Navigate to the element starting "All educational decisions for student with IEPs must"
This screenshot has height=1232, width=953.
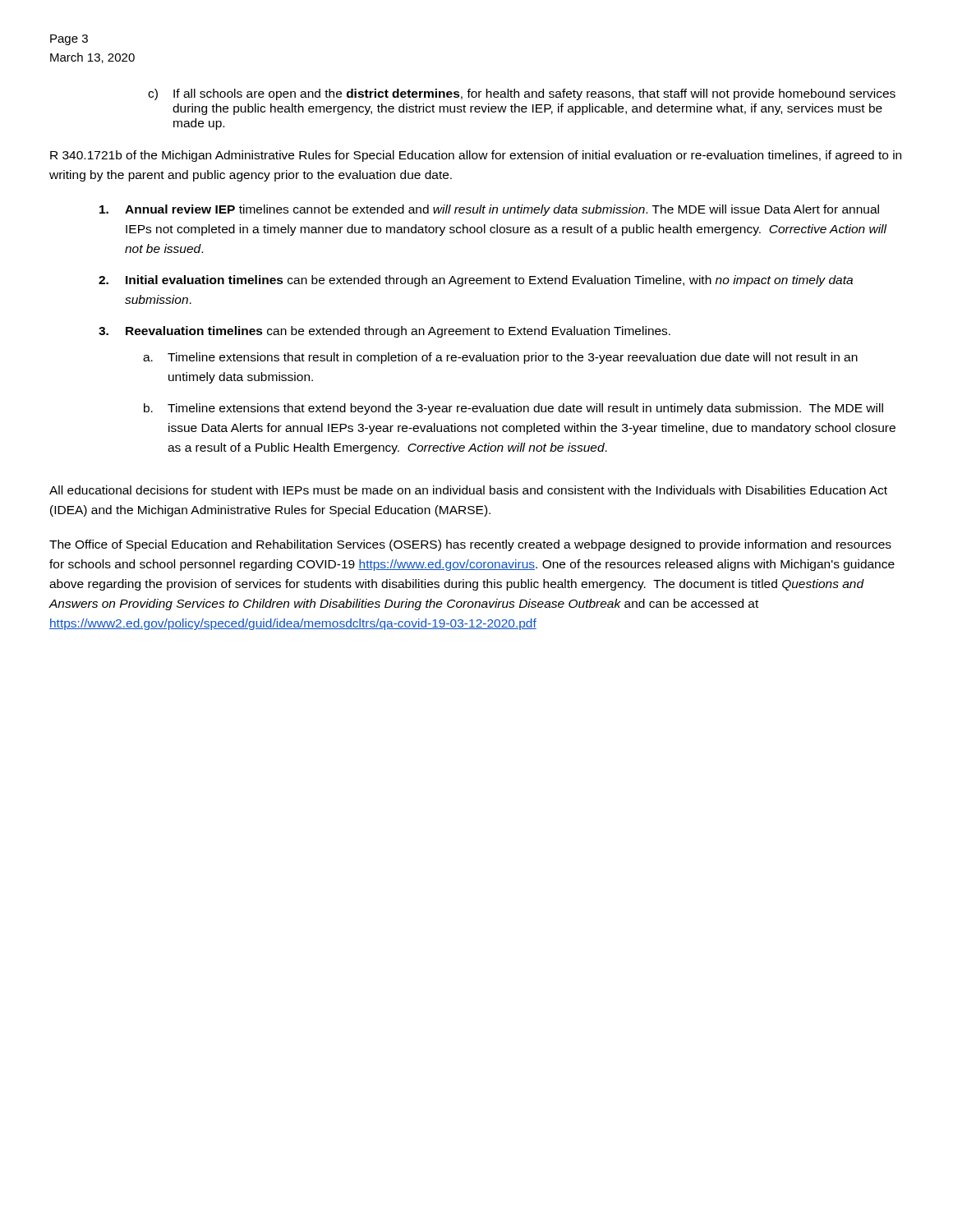(468, 500)
